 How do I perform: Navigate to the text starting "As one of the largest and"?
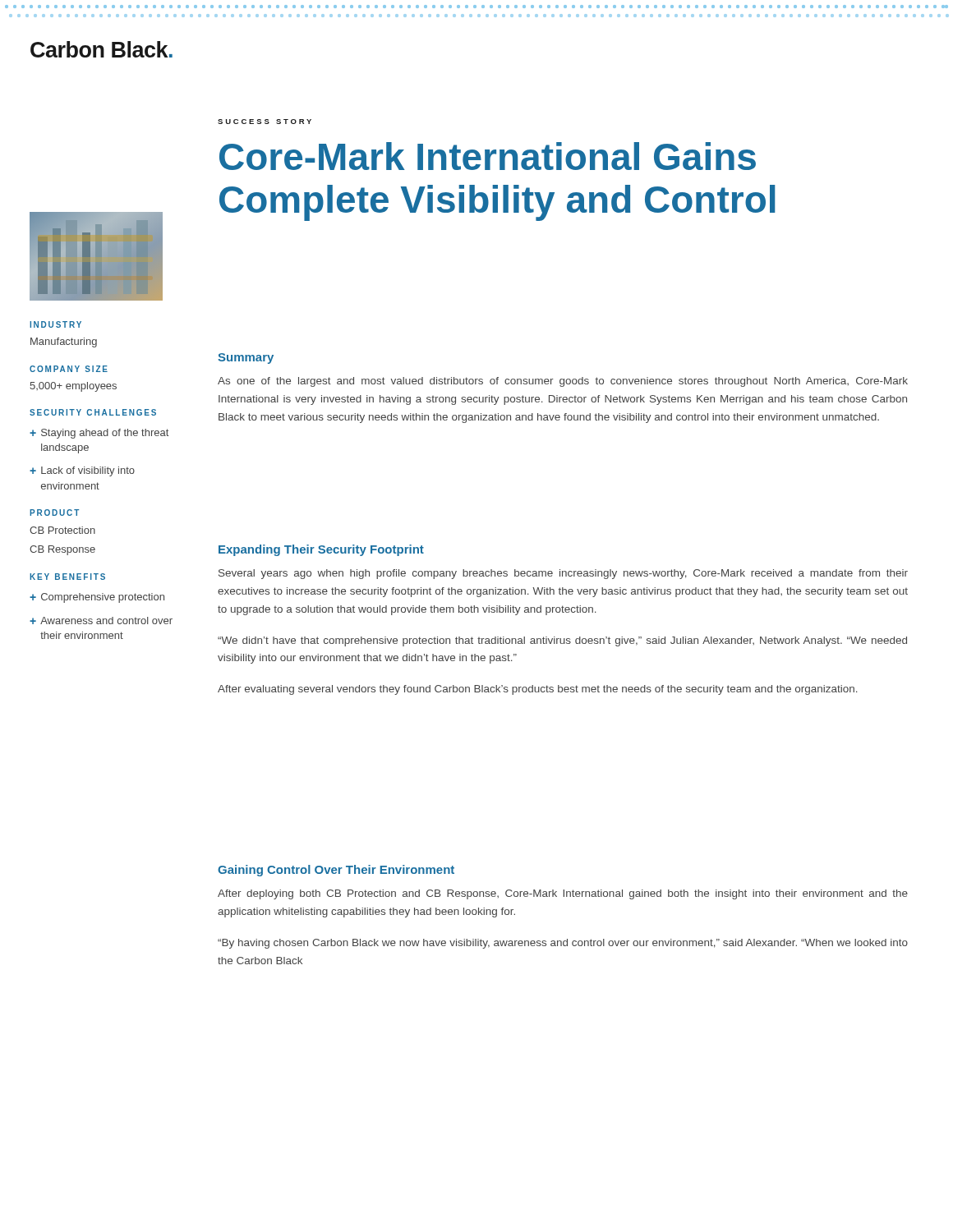563,399
